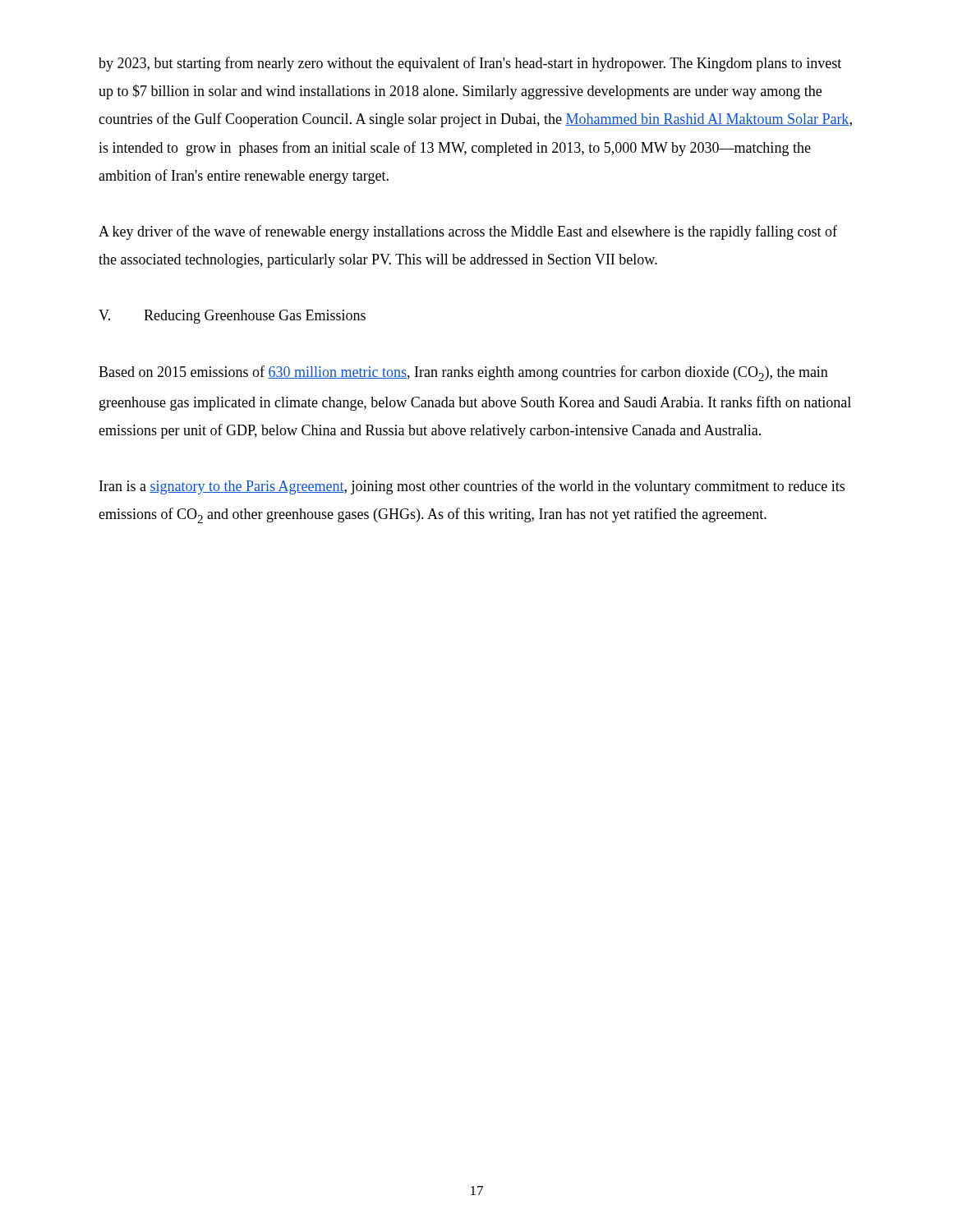Locate the text block that reads "Iran is a signatory to"
953x1232 pixels.
point(472,502)
